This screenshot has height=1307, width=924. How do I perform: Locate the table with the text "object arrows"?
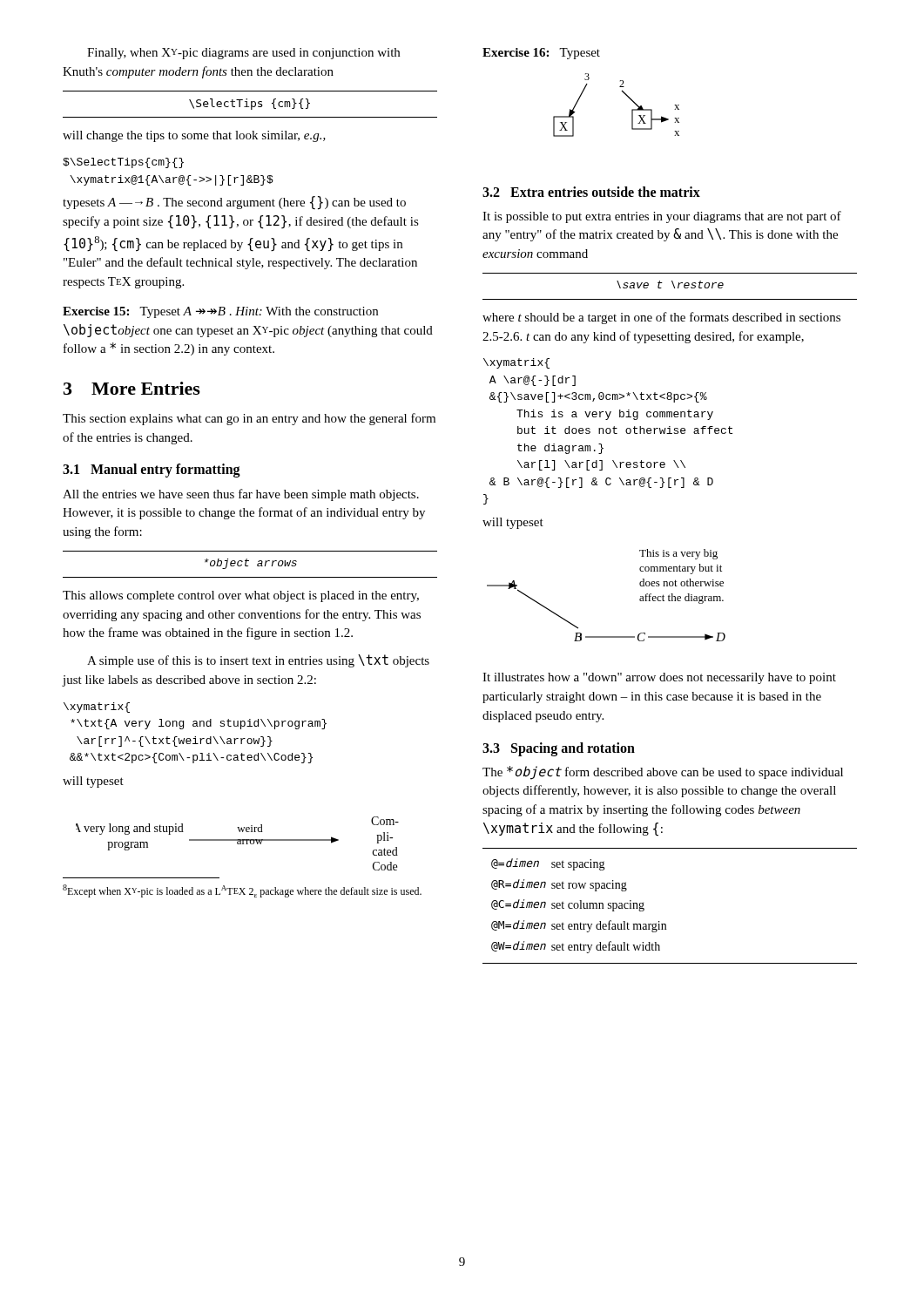[x=250, y=564]
